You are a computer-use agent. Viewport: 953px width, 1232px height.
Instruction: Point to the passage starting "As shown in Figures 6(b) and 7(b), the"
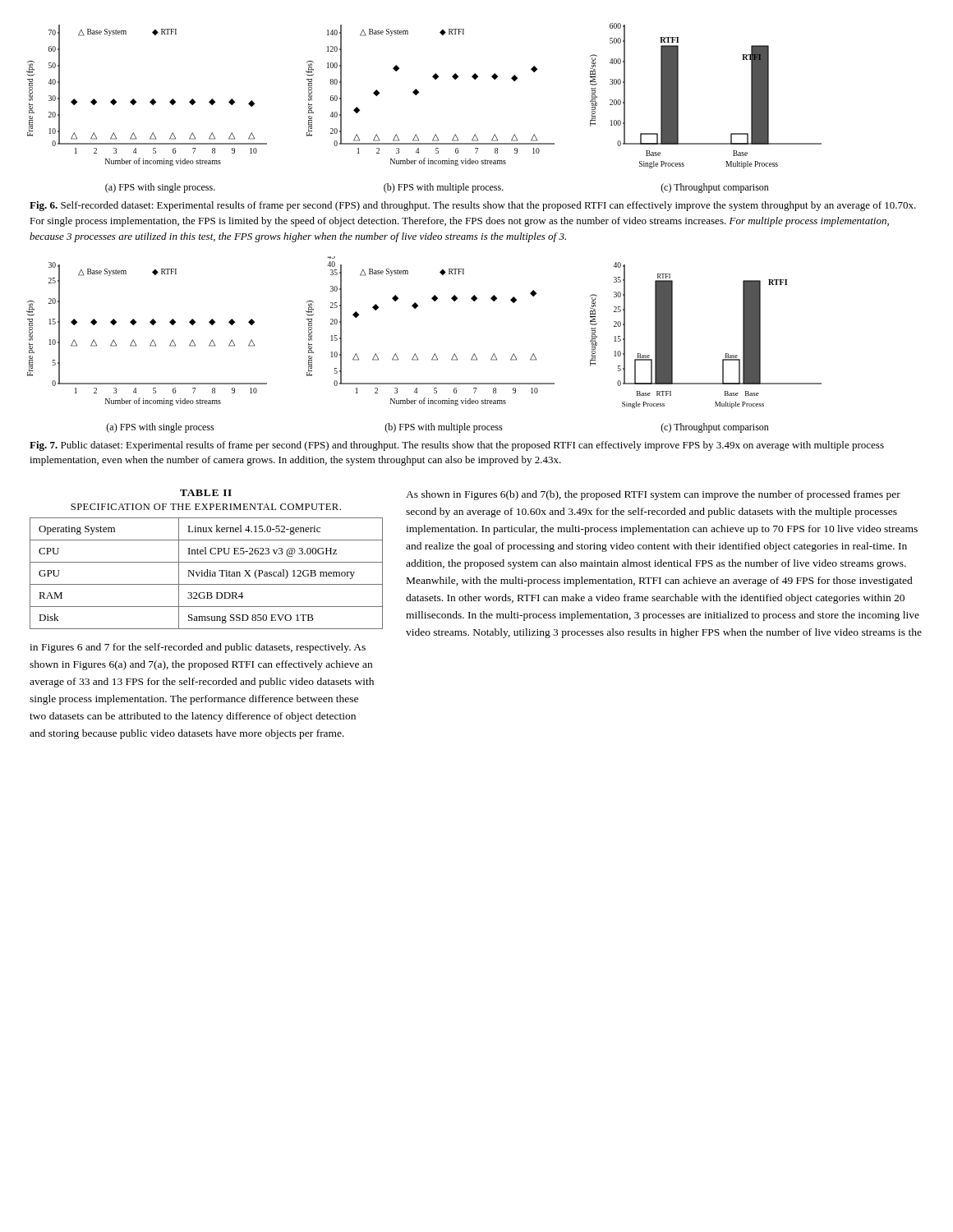(x=664, y=563)
